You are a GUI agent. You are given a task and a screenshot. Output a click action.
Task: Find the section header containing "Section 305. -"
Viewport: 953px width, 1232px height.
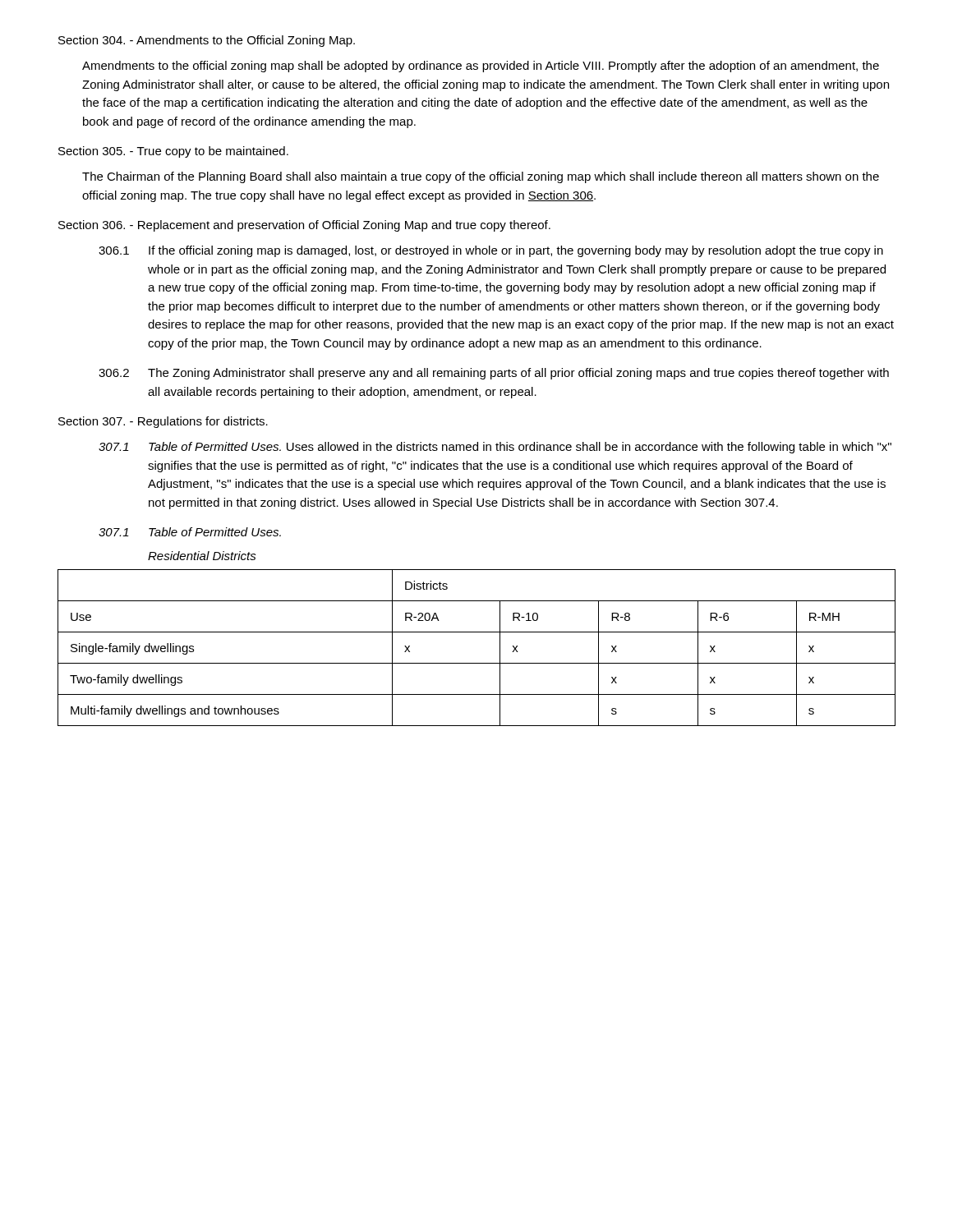(x=173, y=151)
